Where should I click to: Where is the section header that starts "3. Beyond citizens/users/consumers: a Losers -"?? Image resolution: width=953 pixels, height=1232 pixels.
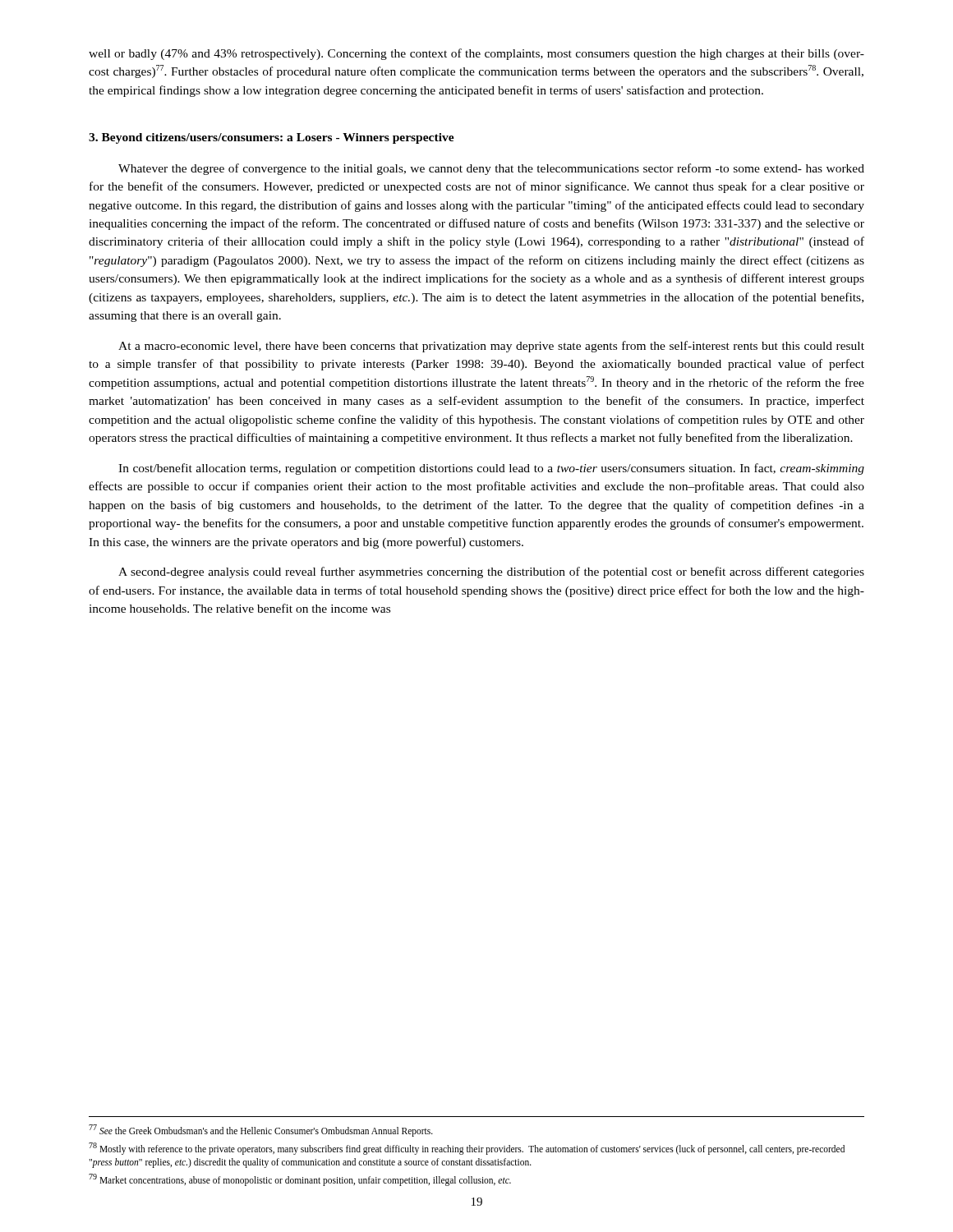[x=271, y=136]
